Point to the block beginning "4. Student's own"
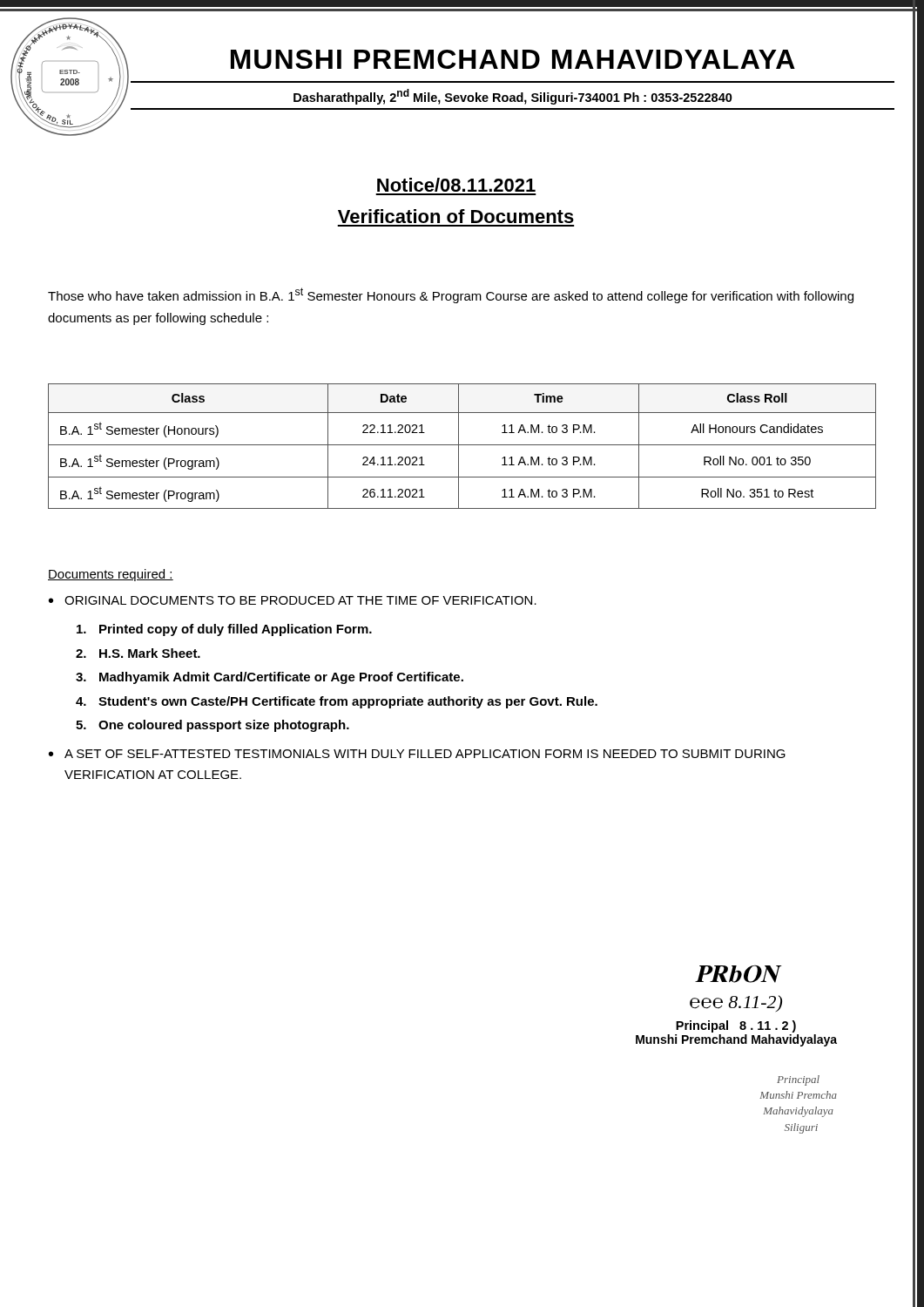The image size is (924, 1307). [x=337, y=701]
